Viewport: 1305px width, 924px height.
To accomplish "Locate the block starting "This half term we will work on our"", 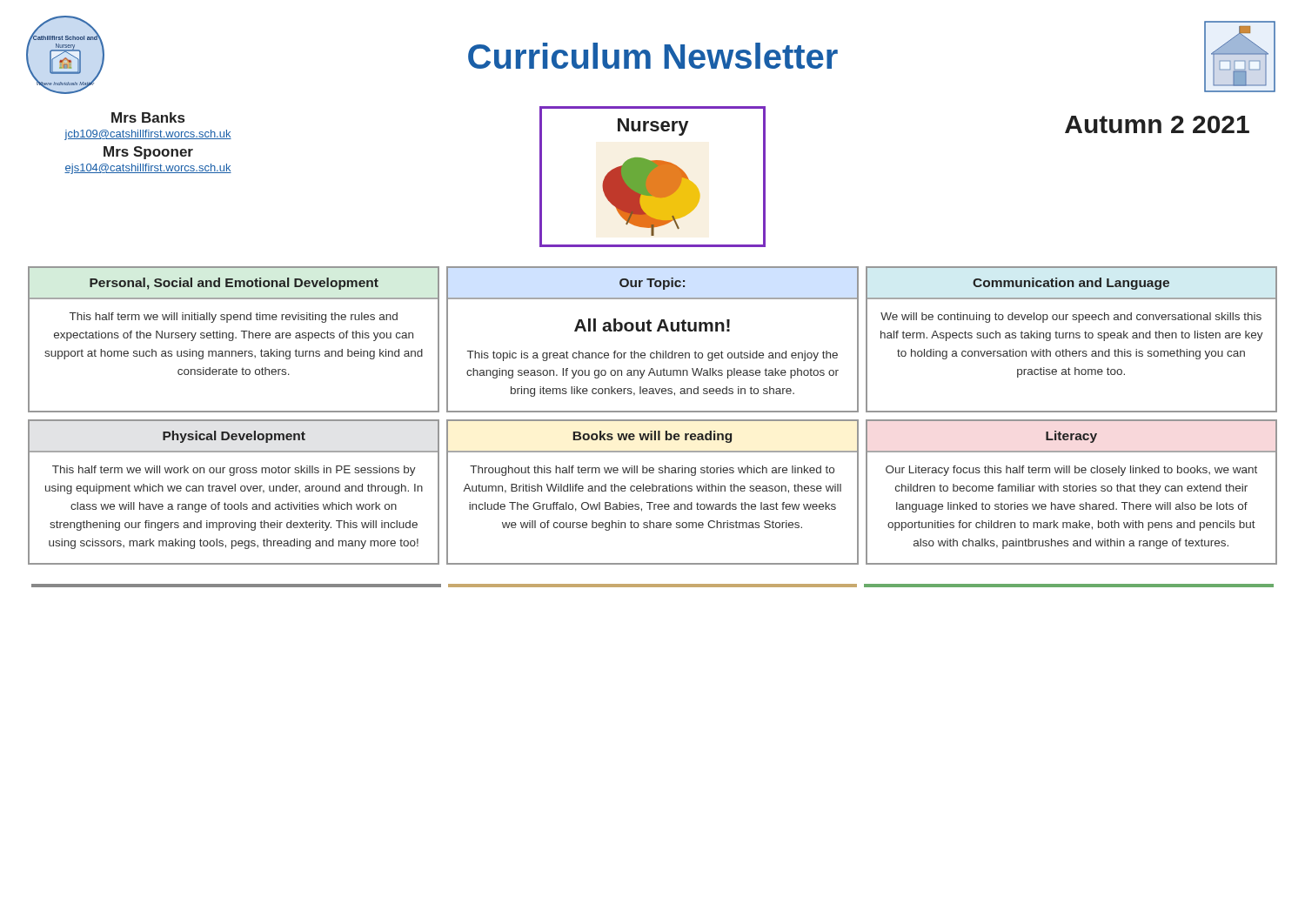I will (234, 506).
